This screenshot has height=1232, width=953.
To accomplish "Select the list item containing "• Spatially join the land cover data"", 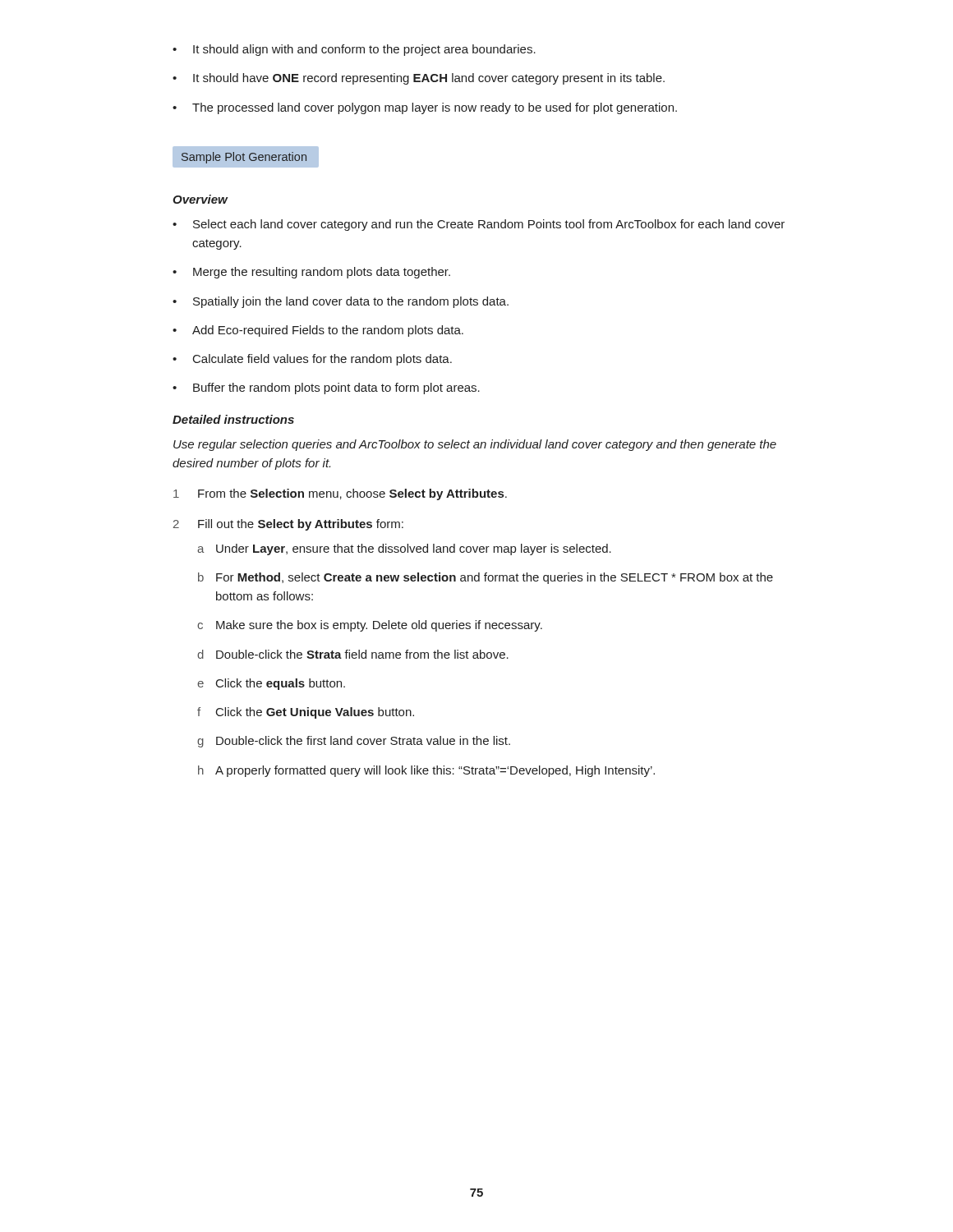I will [x=481, y=301].
